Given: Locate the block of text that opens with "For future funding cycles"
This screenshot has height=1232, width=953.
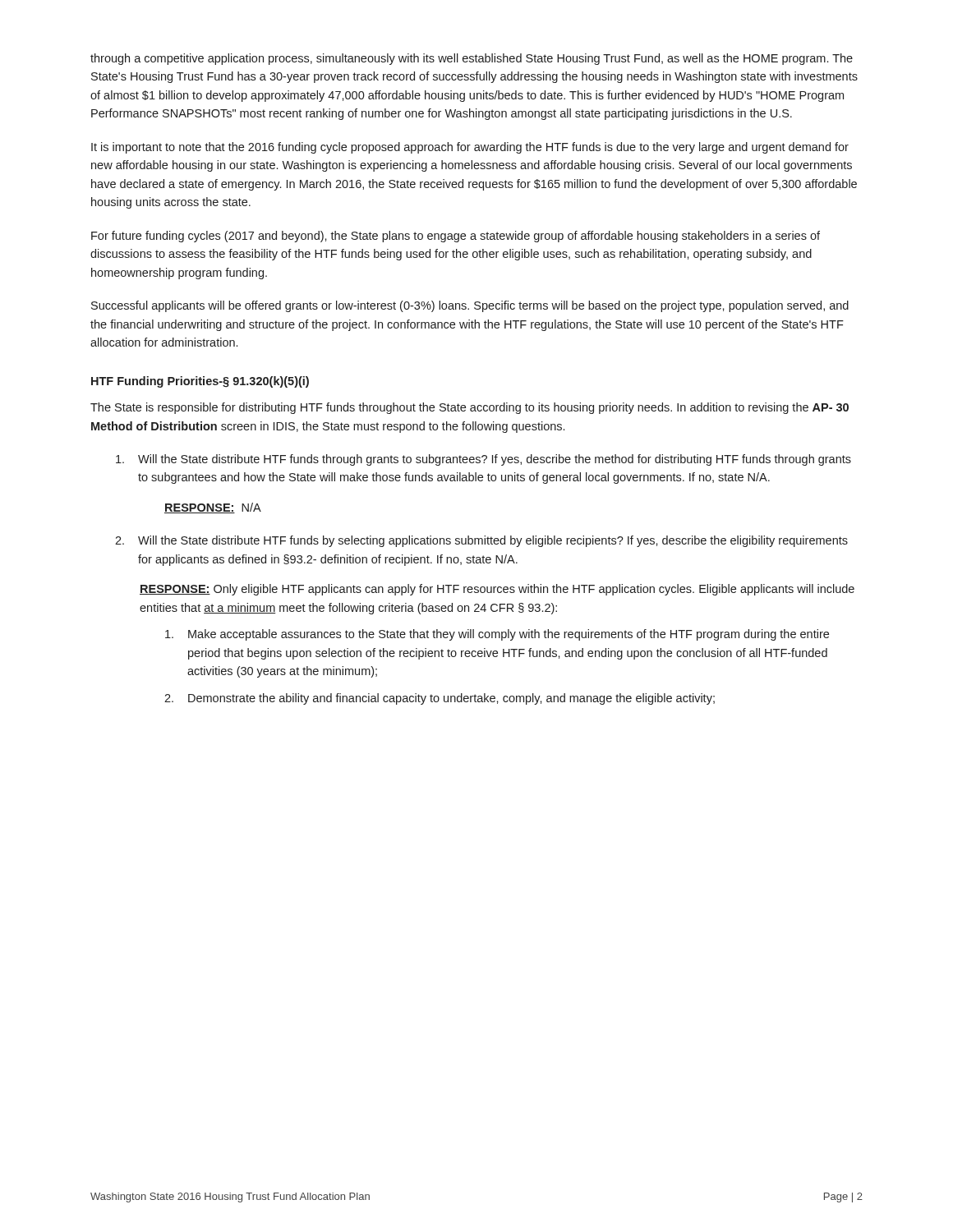Looking at the screenshot, I should coord(455,254).
